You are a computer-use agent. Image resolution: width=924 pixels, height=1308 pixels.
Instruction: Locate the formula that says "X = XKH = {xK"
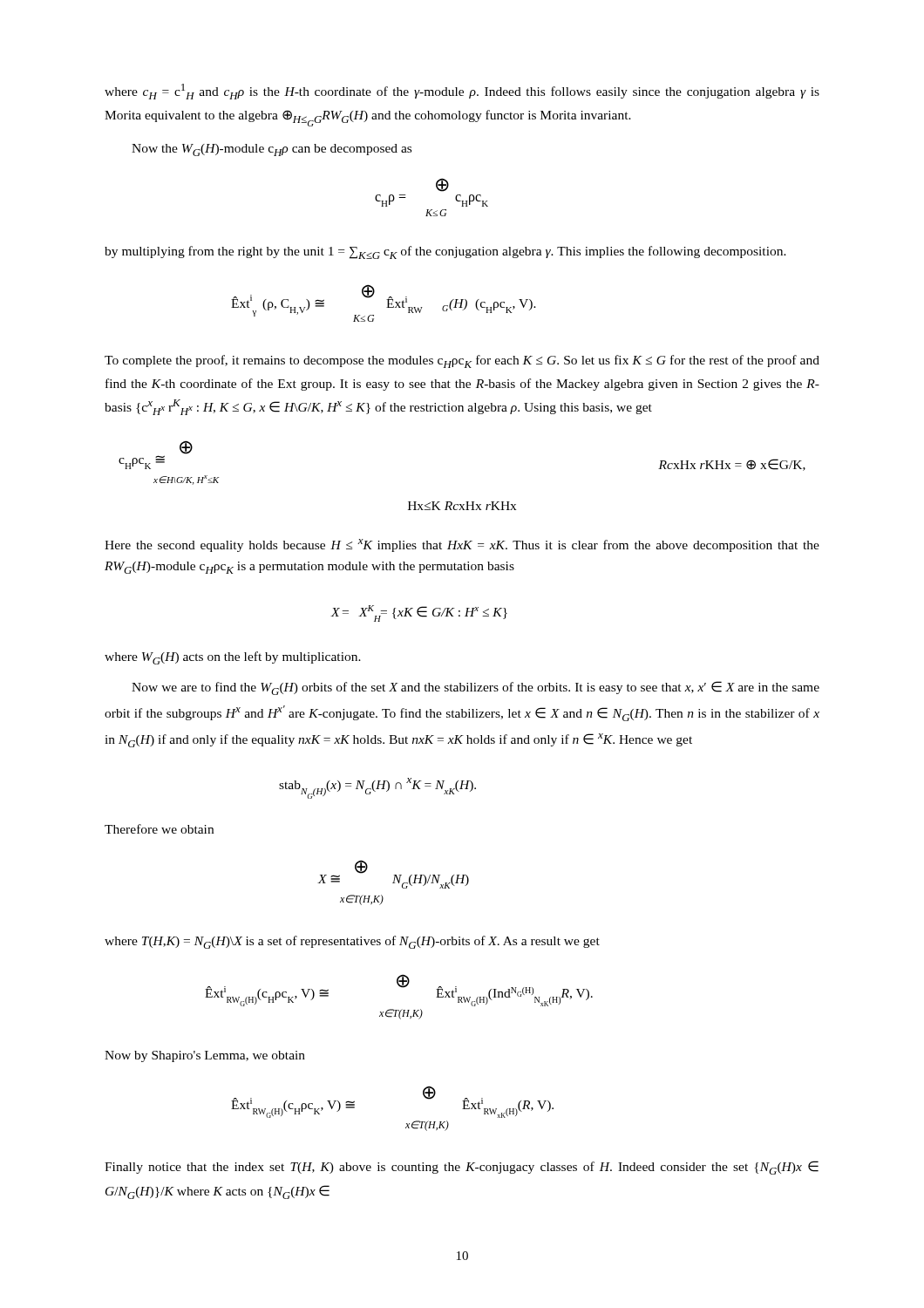pos(462,613)
